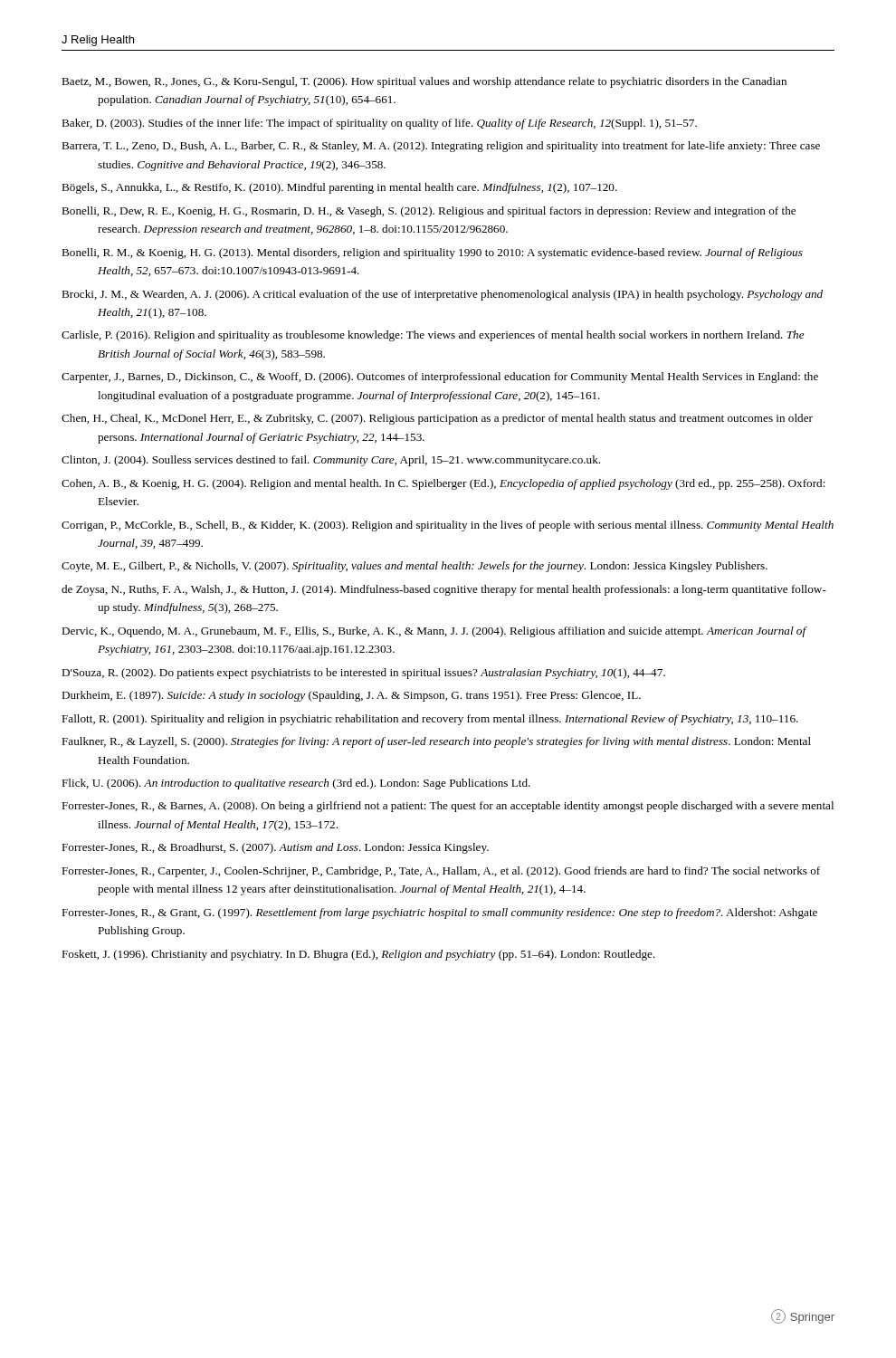Locate the block of text that opens with "Carlisle, P. (2016). Religion"
The width and height of the screenshot is (896, 1358).
point(433,344)
